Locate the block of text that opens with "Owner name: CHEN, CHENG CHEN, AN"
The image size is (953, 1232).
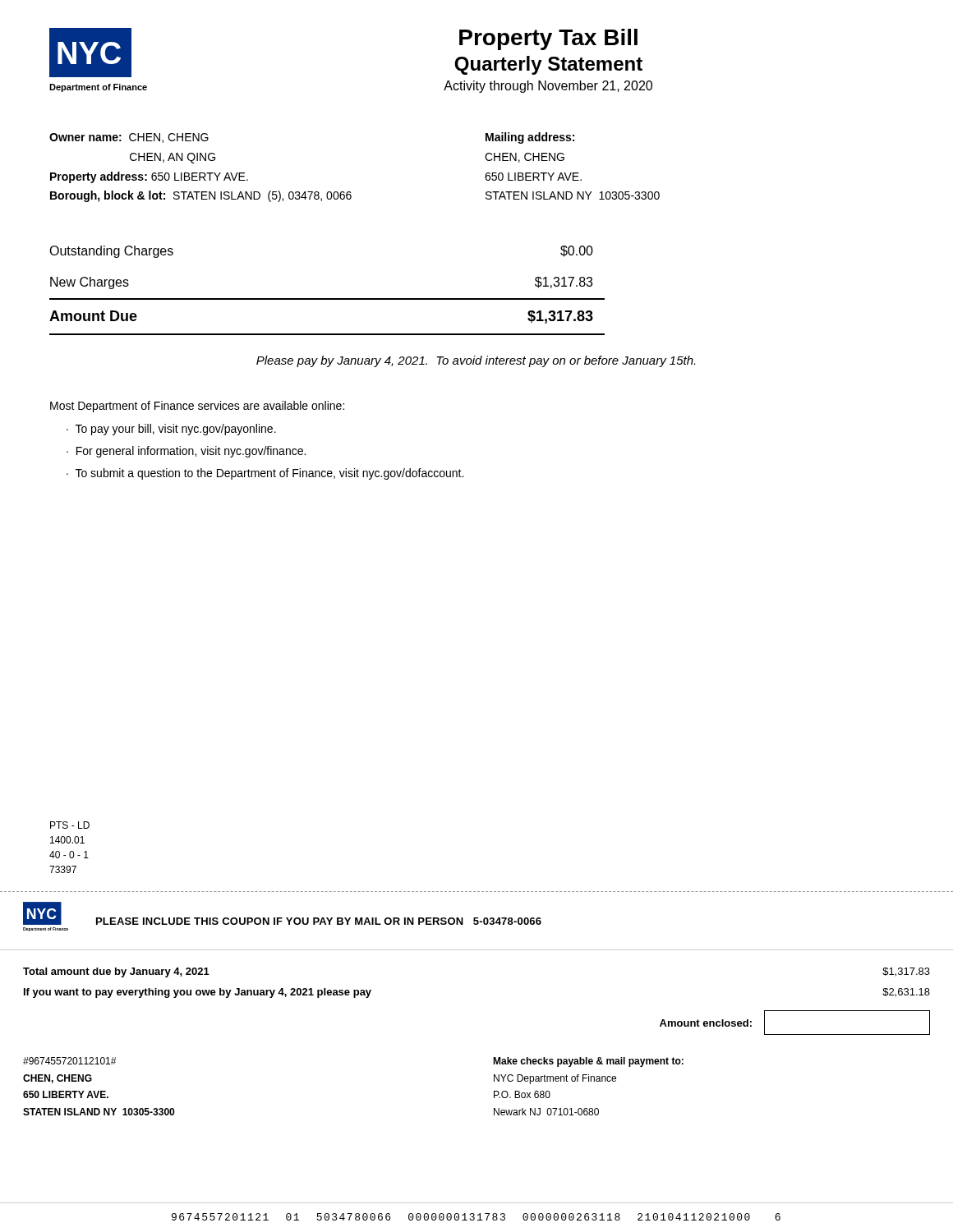(201, 167)
